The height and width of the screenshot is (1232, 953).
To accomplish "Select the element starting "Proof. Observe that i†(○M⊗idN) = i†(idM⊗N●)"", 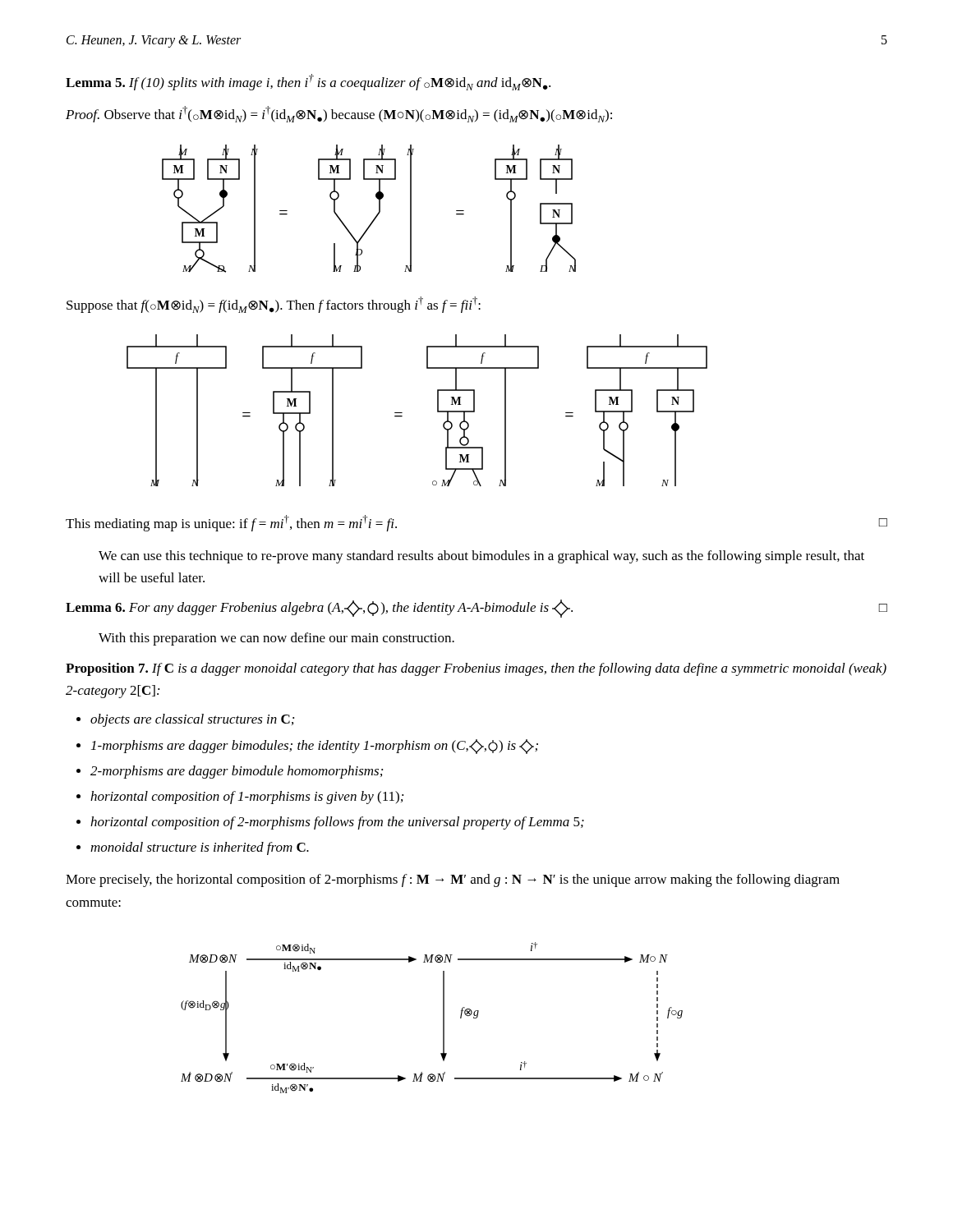I will (340, 115).
